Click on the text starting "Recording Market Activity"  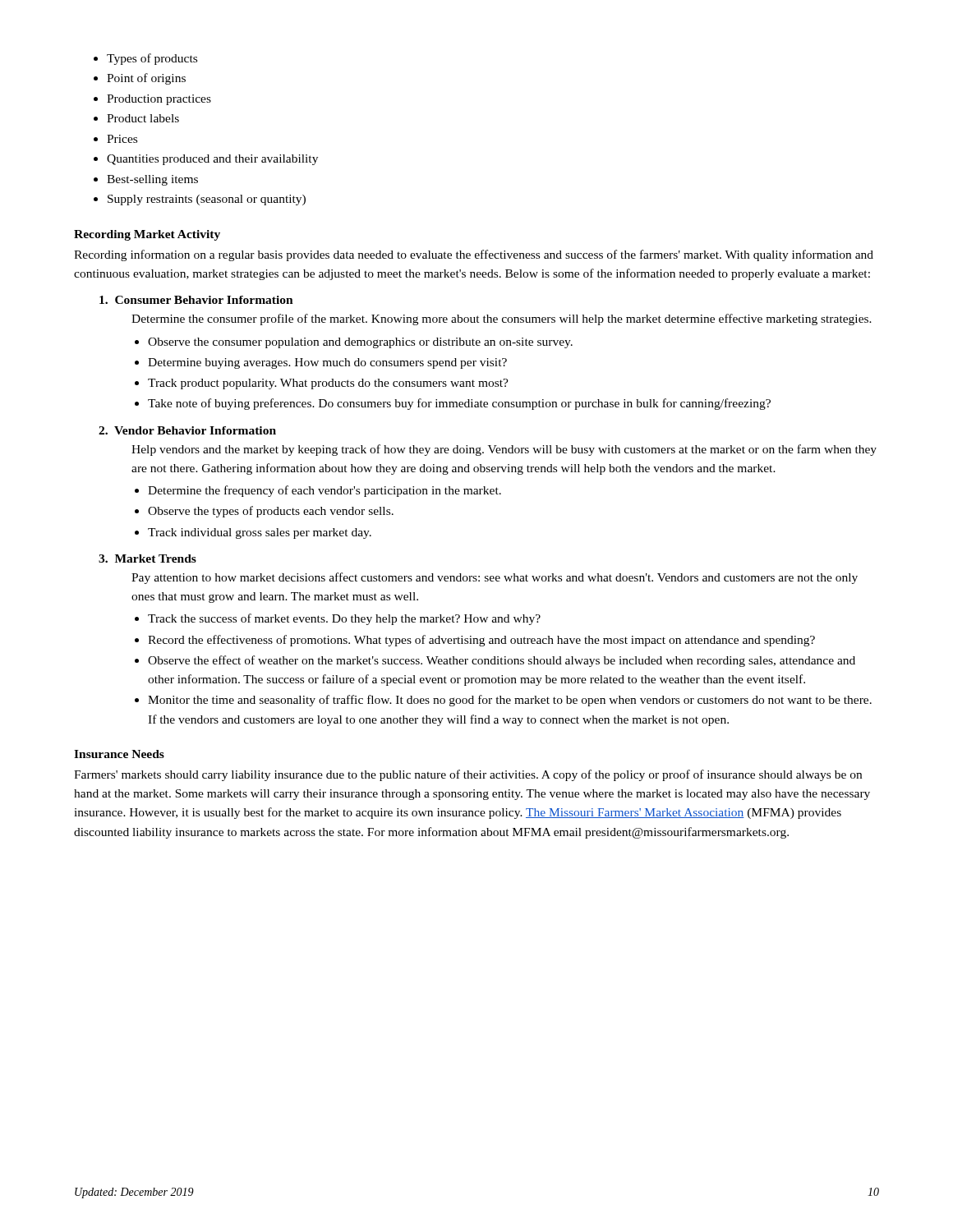[147, 233]
